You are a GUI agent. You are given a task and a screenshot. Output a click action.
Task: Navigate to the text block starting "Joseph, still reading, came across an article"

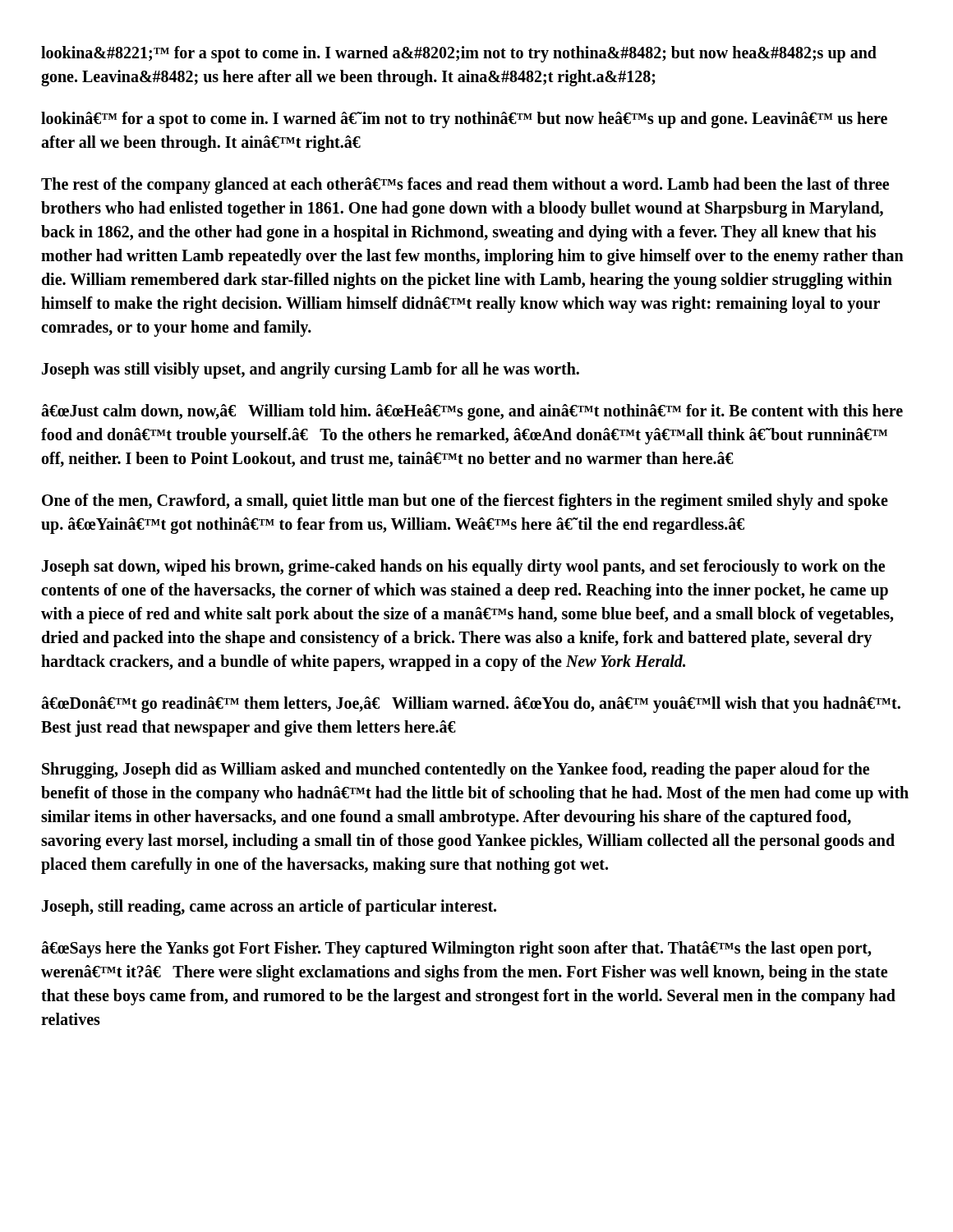[x=269, y=906]
